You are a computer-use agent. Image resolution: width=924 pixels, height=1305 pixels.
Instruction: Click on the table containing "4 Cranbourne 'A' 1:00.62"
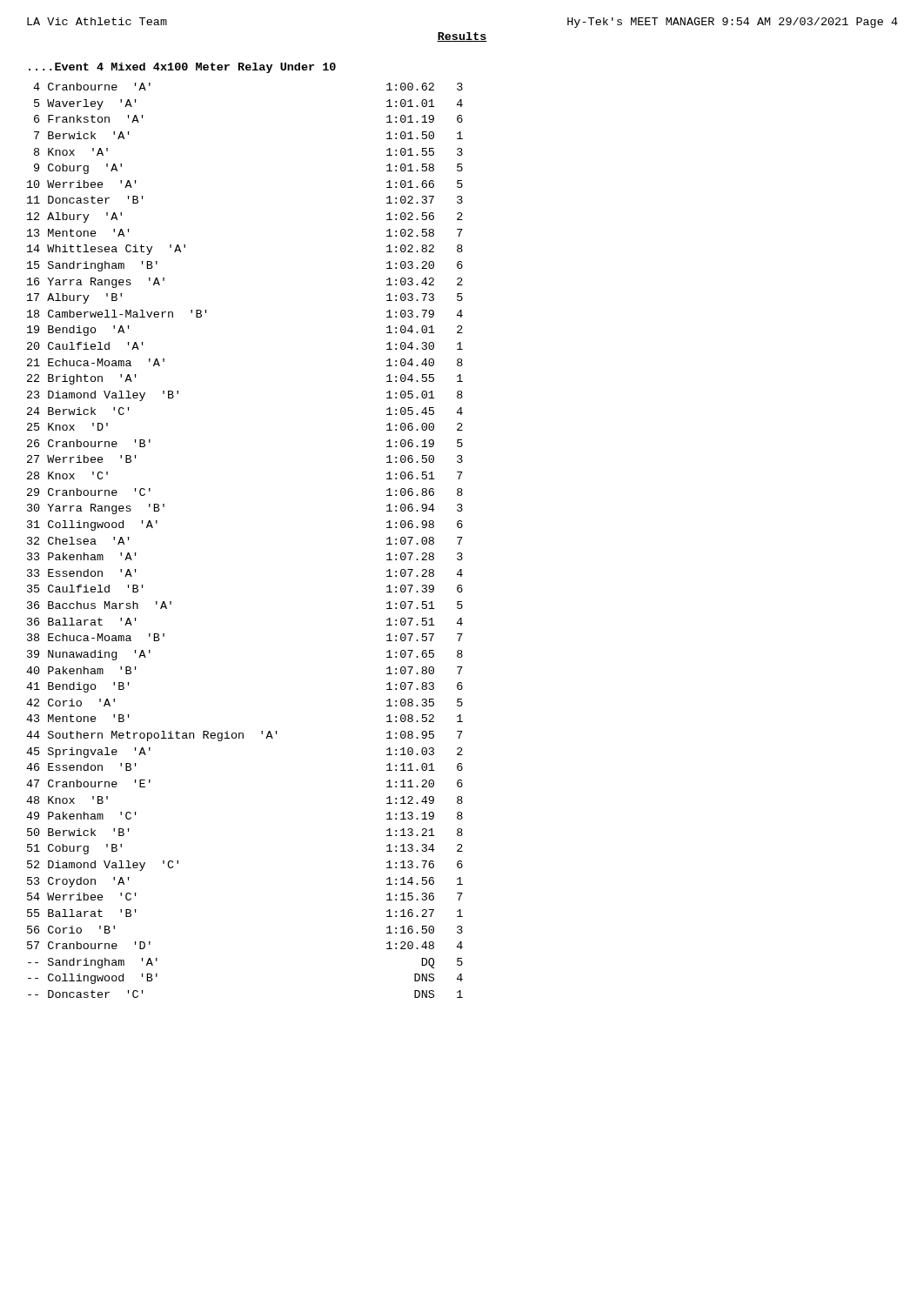tap(462, 542)
